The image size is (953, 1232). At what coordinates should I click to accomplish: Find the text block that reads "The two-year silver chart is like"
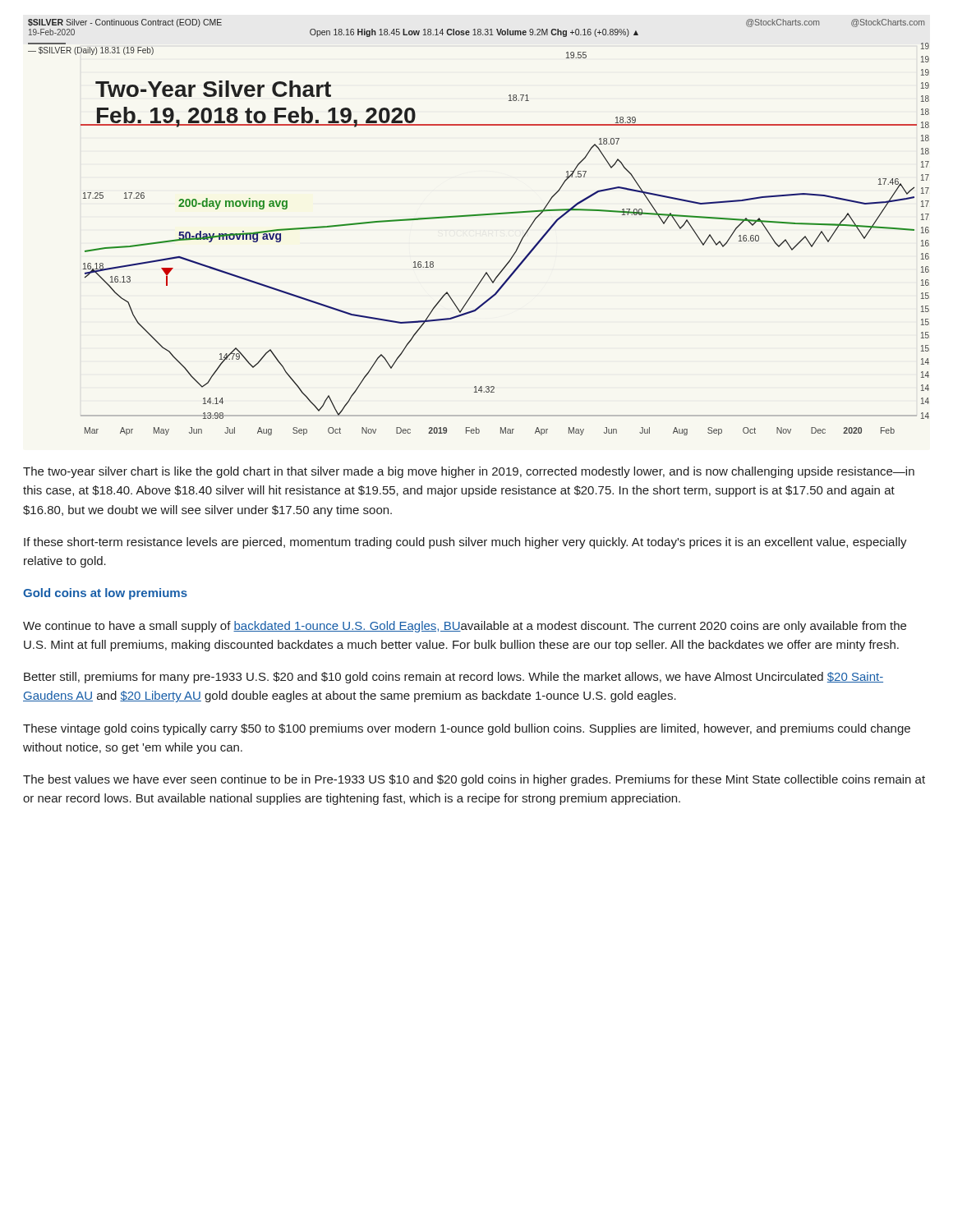(x=476, y=490)
